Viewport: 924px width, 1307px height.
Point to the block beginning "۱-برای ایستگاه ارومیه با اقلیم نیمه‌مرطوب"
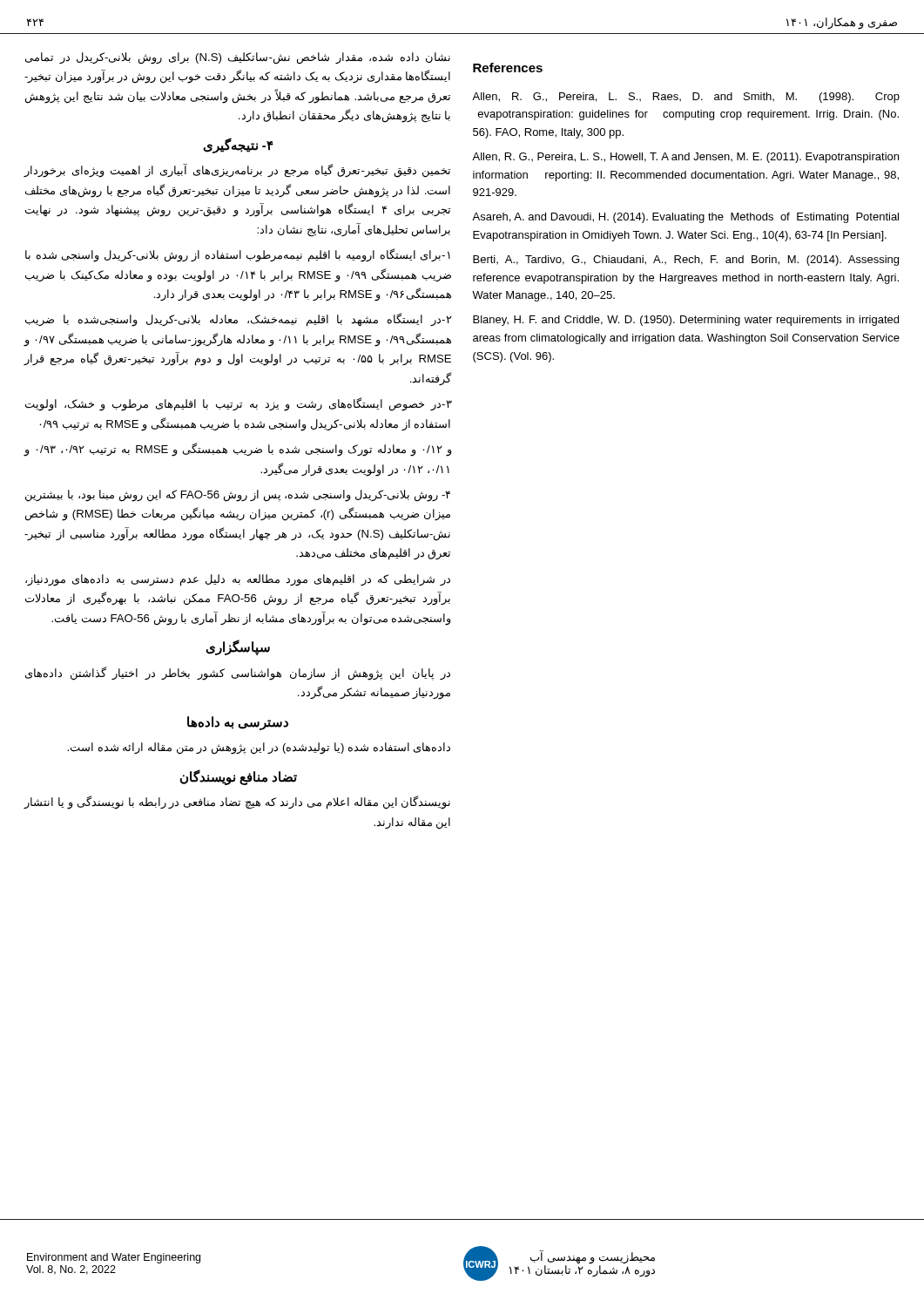tap(238, 275)
